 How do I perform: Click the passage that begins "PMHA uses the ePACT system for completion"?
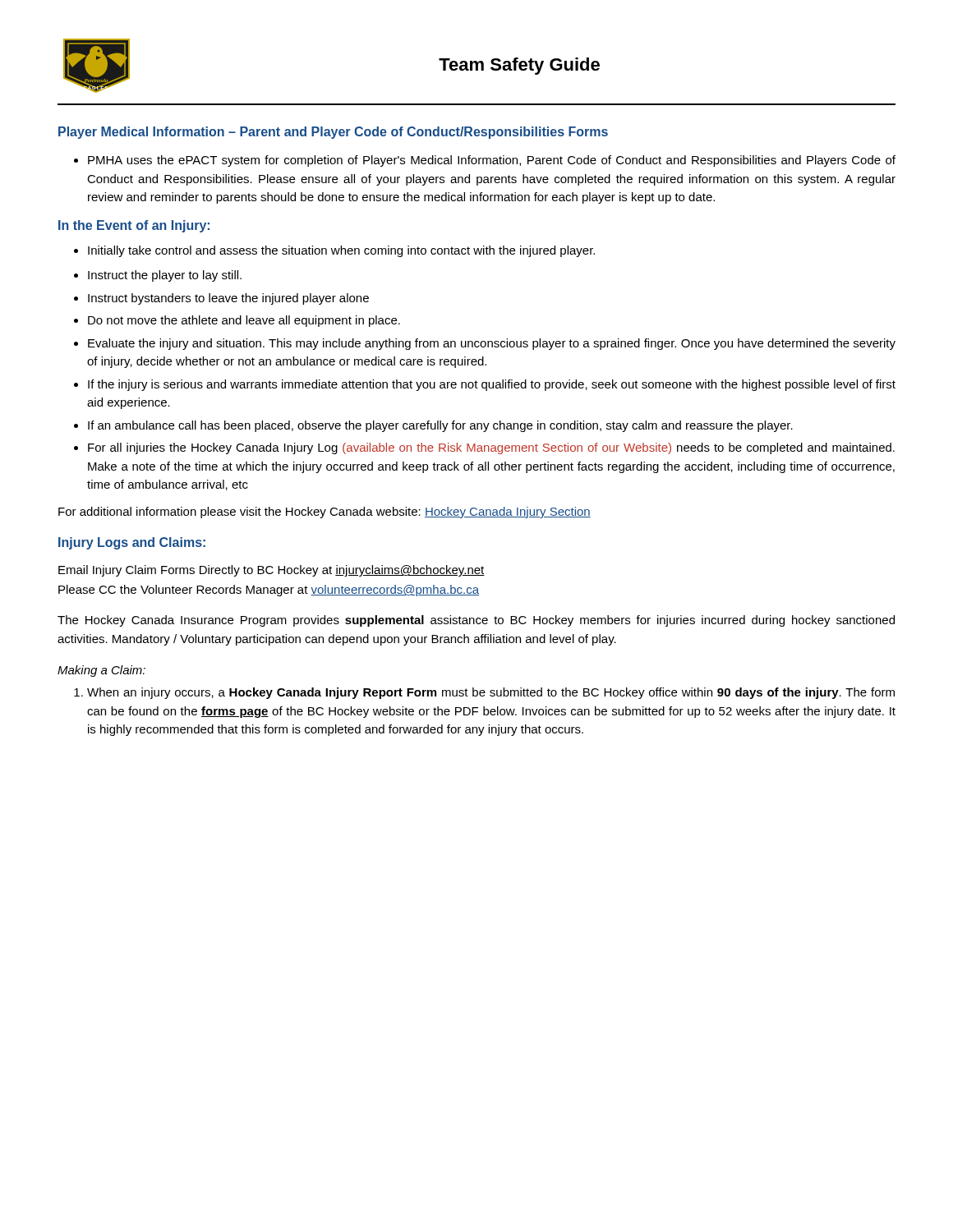[476, 179]
